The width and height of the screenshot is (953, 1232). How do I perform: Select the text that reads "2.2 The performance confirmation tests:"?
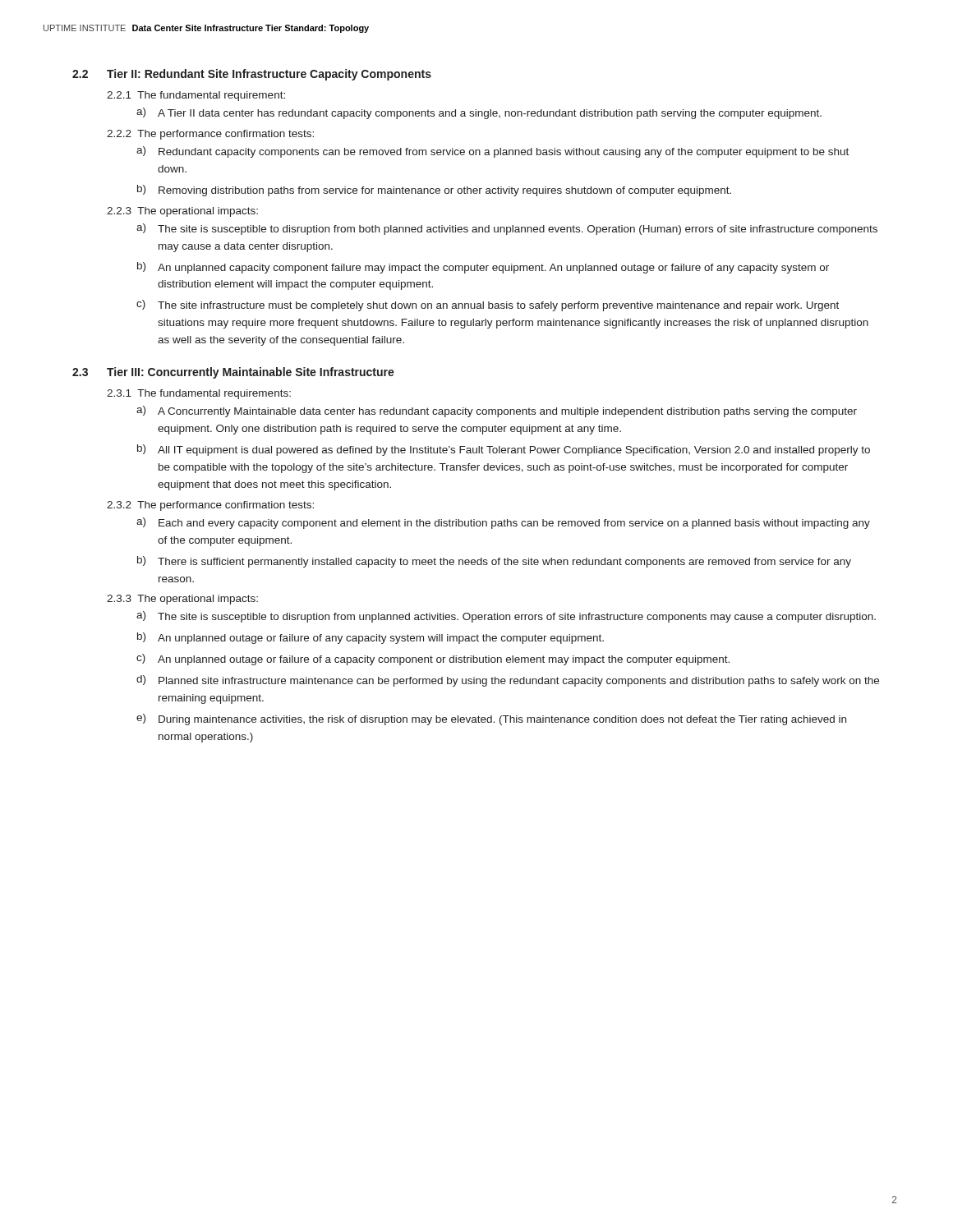[x=211, y=133]
